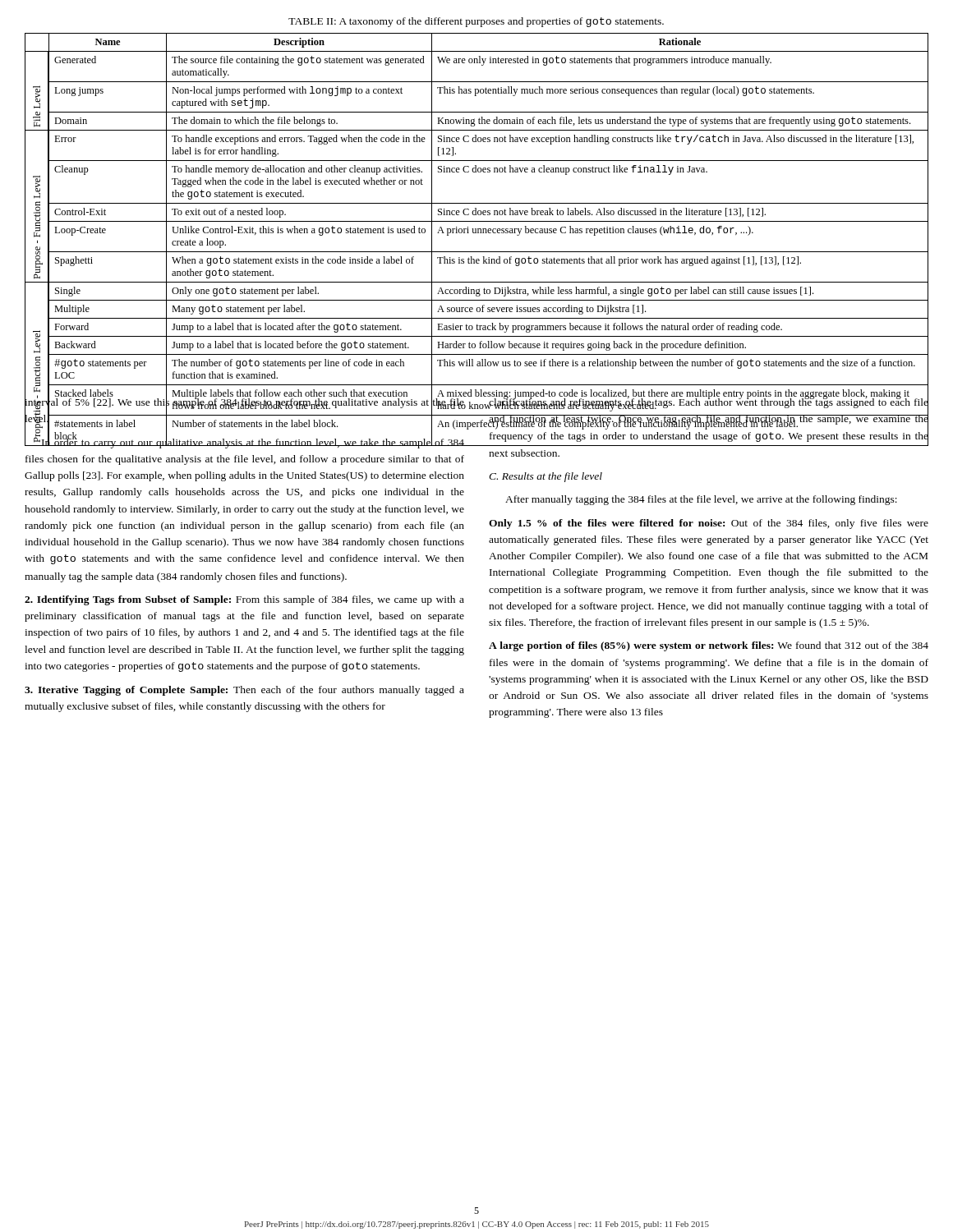Navigate to the element starting "Only 1.5 % of the files were"

(x=709, y=572)
